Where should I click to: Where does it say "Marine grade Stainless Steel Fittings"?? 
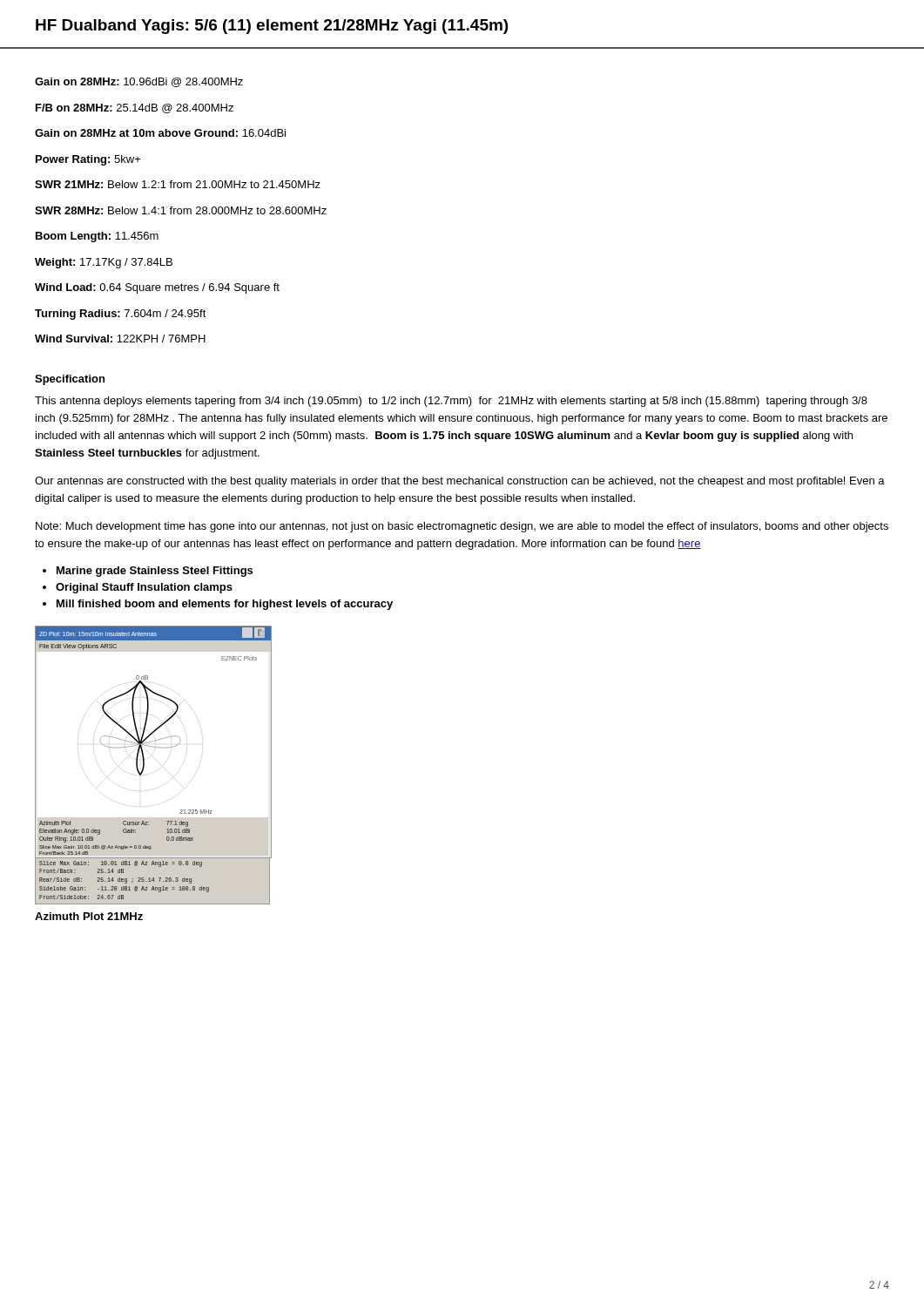[x=154, y=570]
